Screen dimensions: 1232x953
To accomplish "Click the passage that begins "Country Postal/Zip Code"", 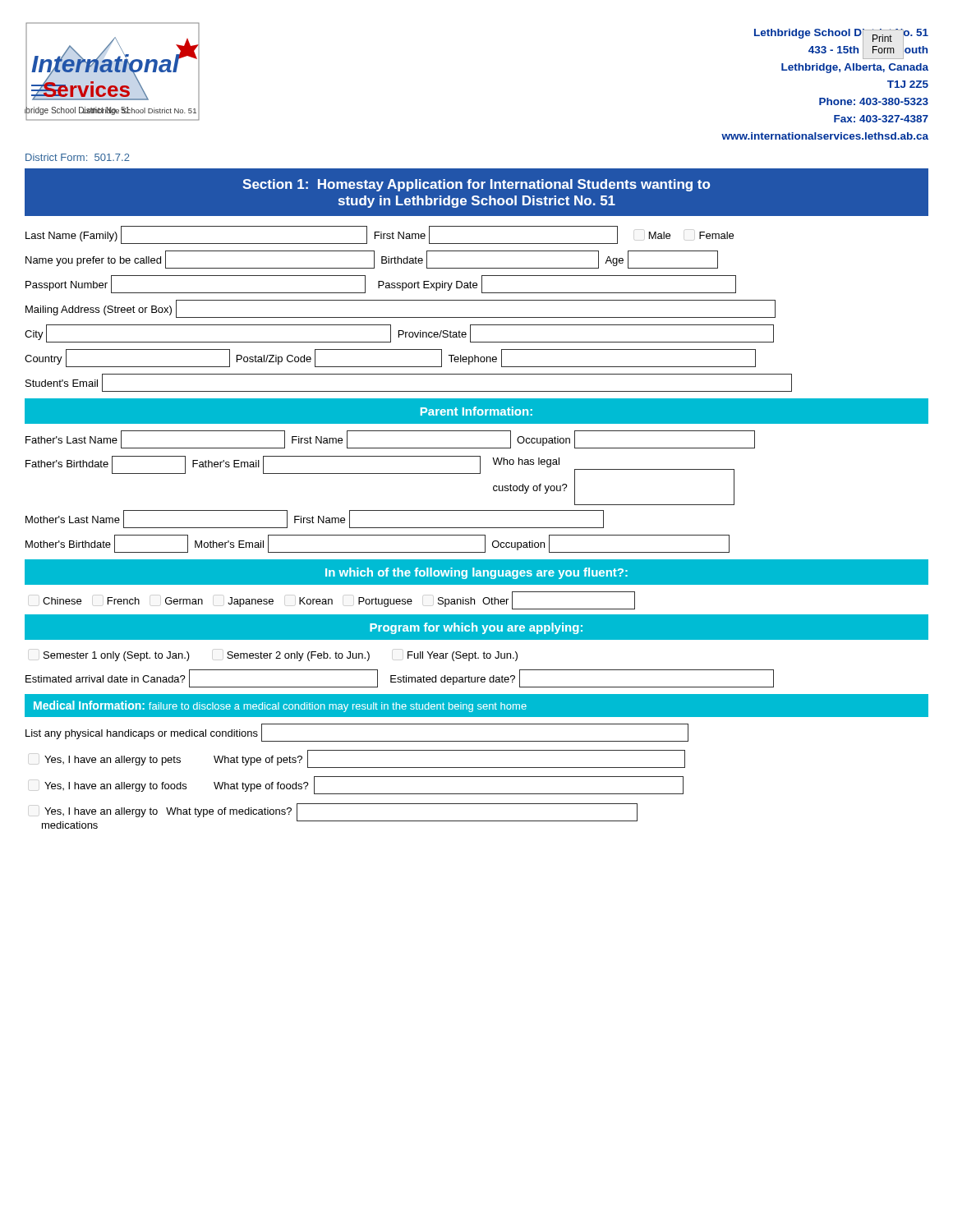I will coord(390,358).
